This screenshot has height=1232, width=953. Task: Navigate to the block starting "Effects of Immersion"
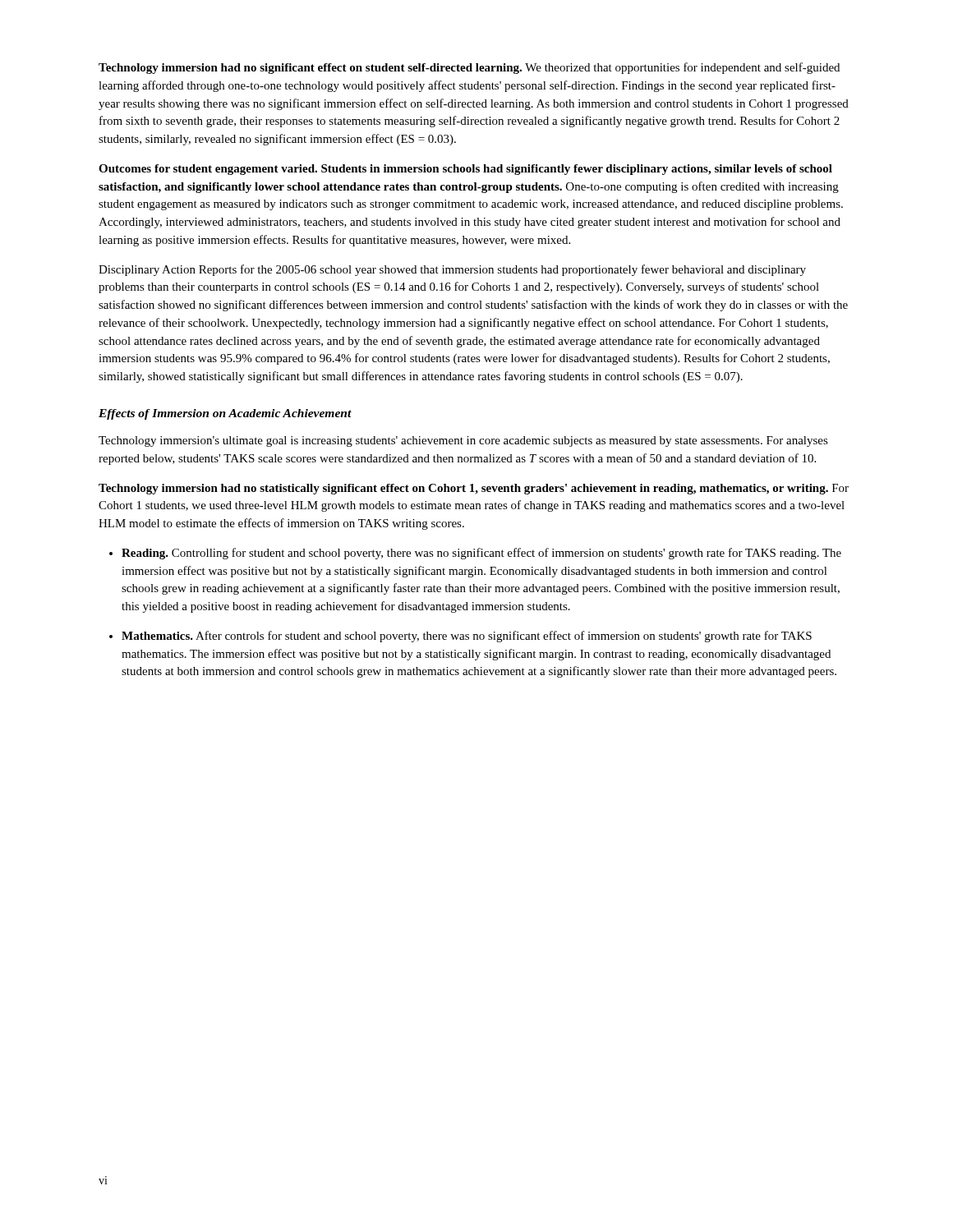coord(225,413)
